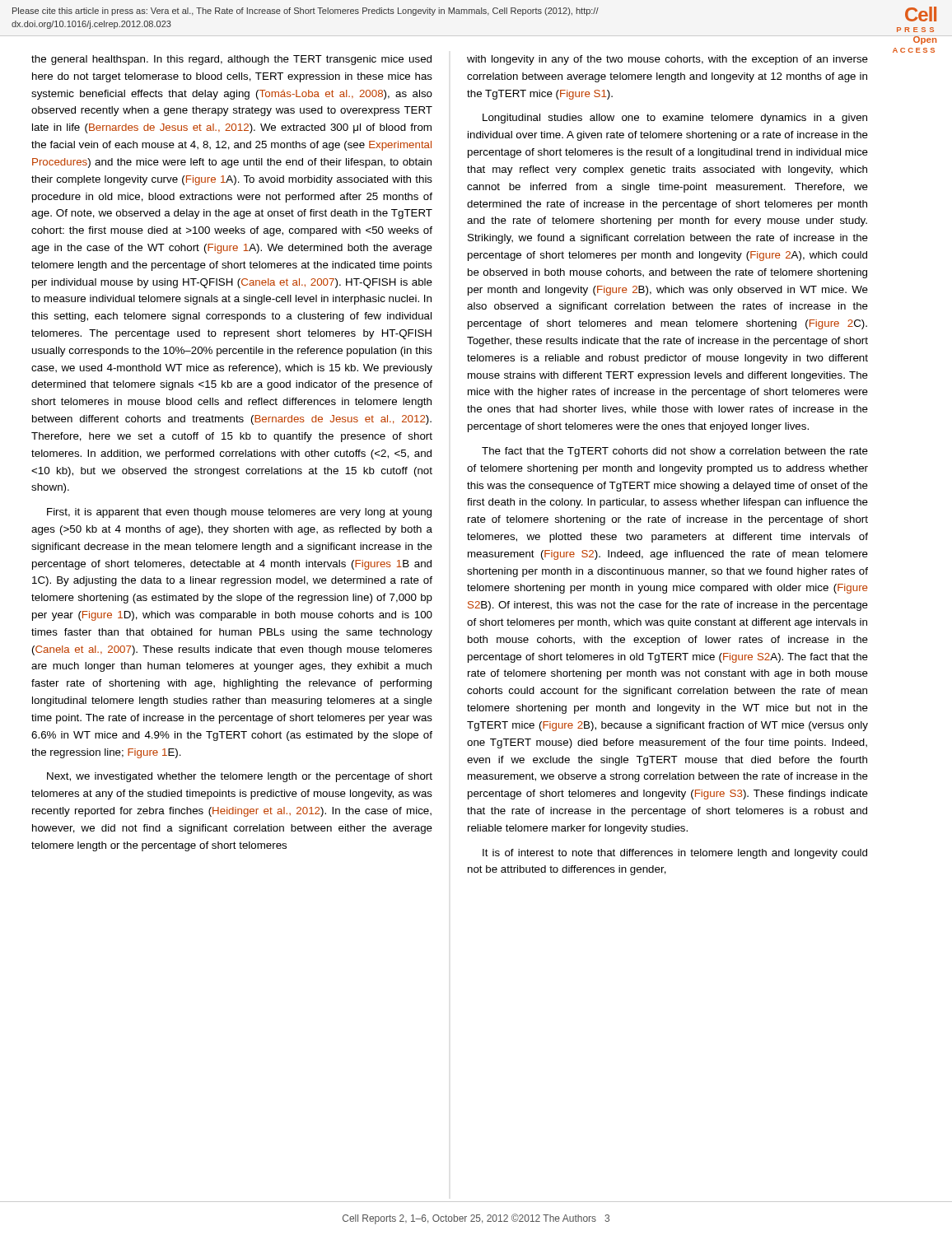Click the passage that begins "First, it is apparent that even"
Image resolution: width=952 pixels, height=1235 pixels.
click(232, 633)
